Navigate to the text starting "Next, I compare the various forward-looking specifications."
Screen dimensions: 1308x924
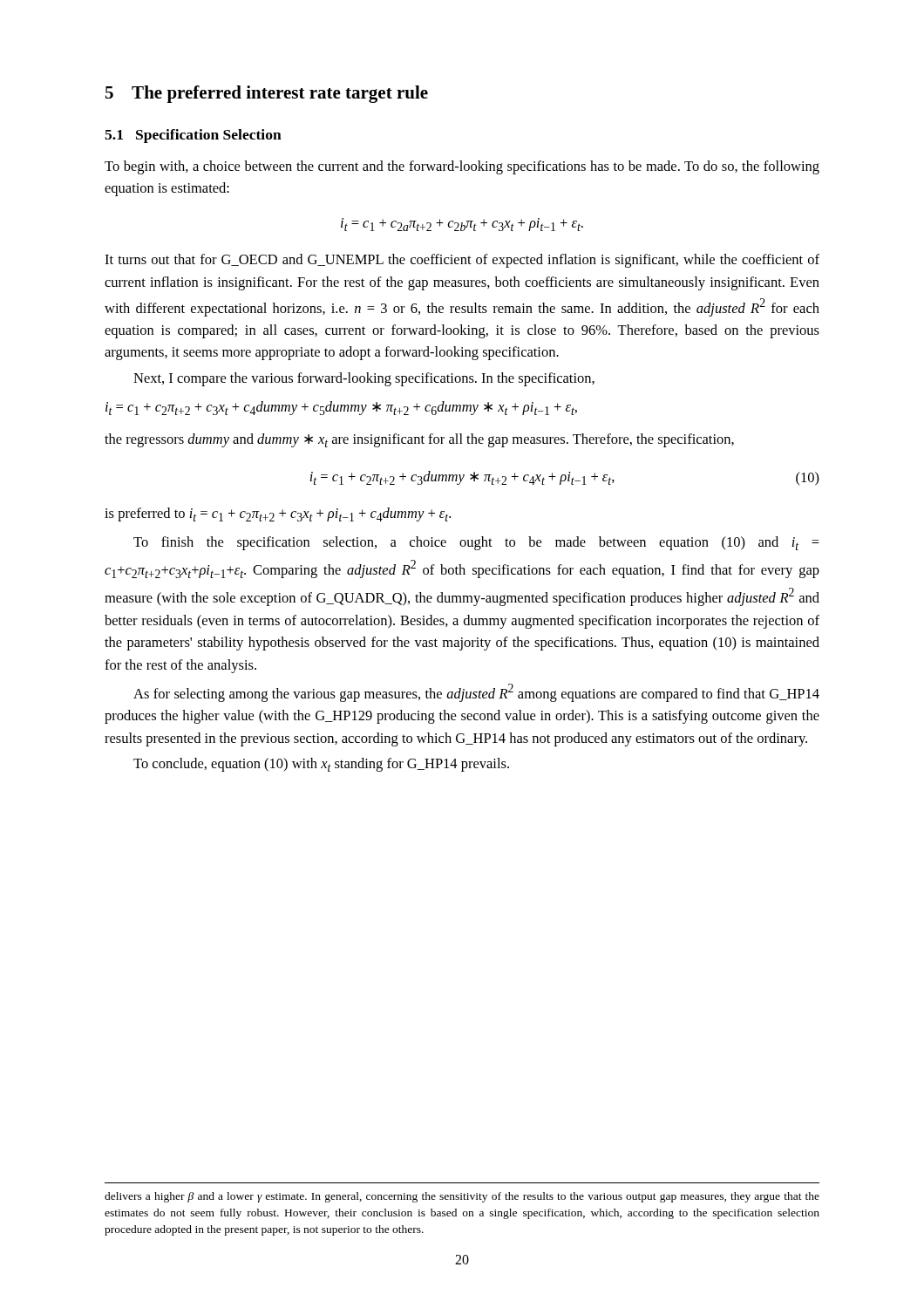point(364,378)
